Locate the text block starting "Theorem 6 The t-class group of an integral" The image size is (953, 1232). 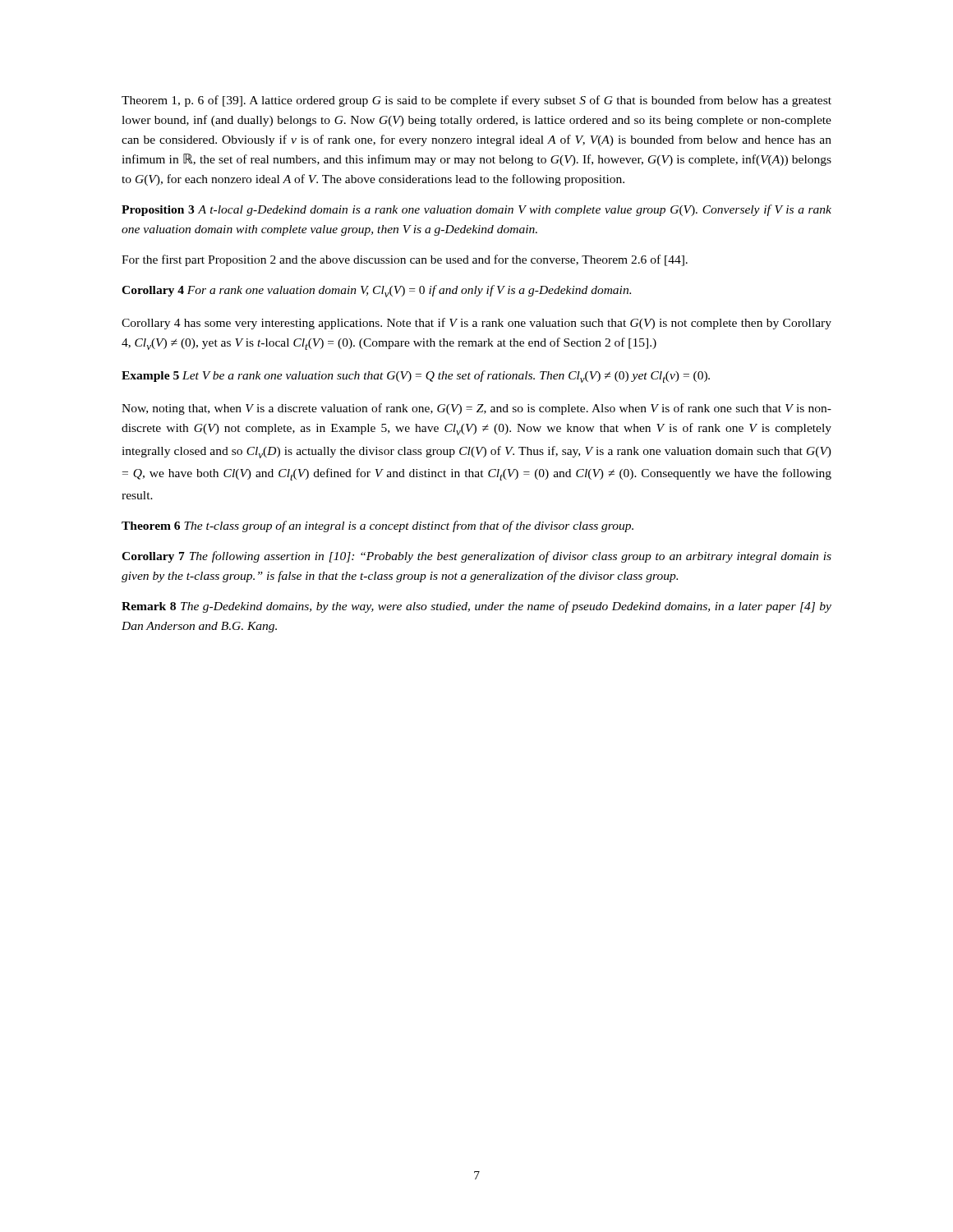pyautogui.click(x=476, y=526)
